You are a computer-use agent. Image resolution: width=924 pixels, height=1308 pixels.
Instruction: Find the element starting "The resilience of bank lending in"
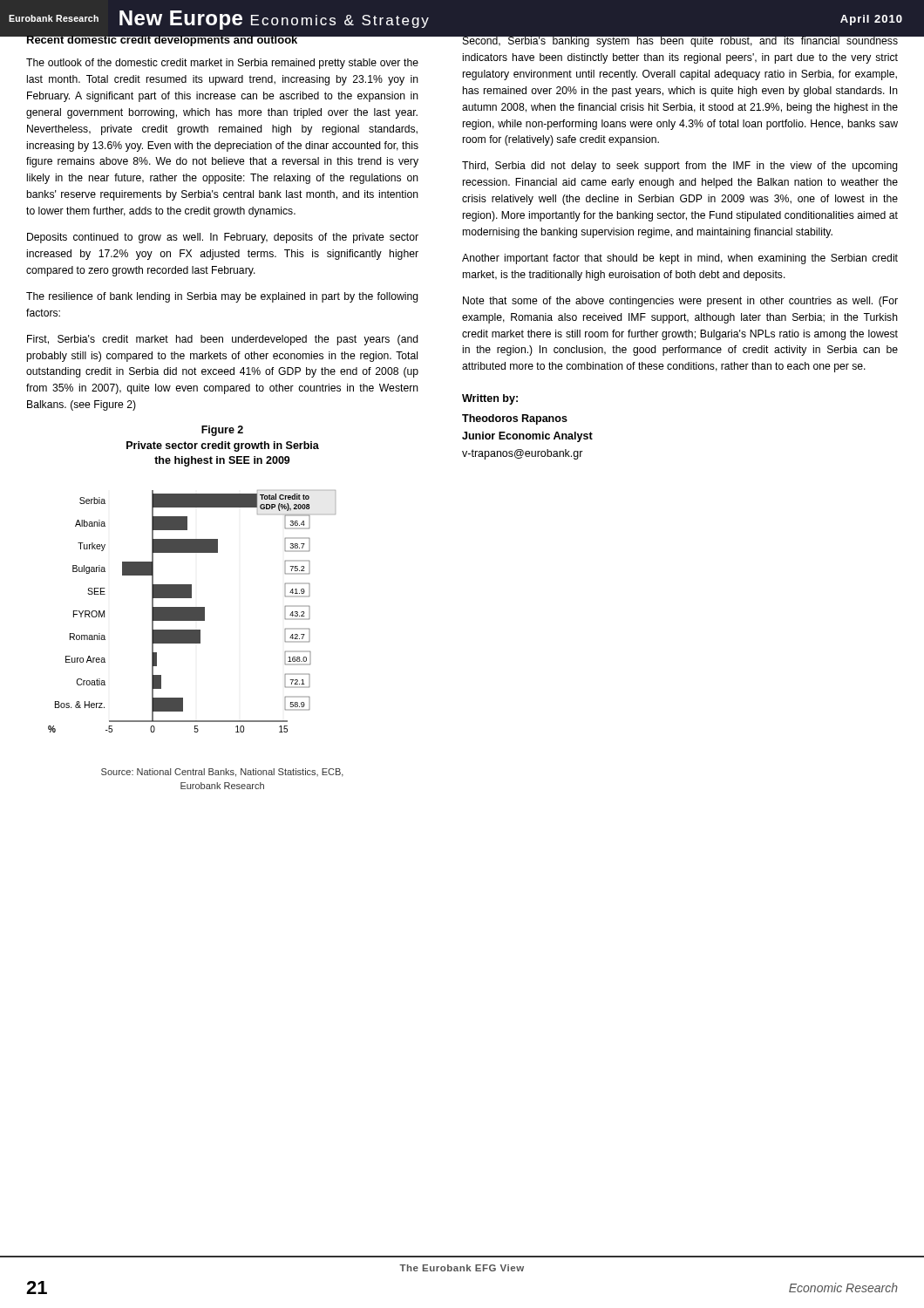tap(222, 305)
